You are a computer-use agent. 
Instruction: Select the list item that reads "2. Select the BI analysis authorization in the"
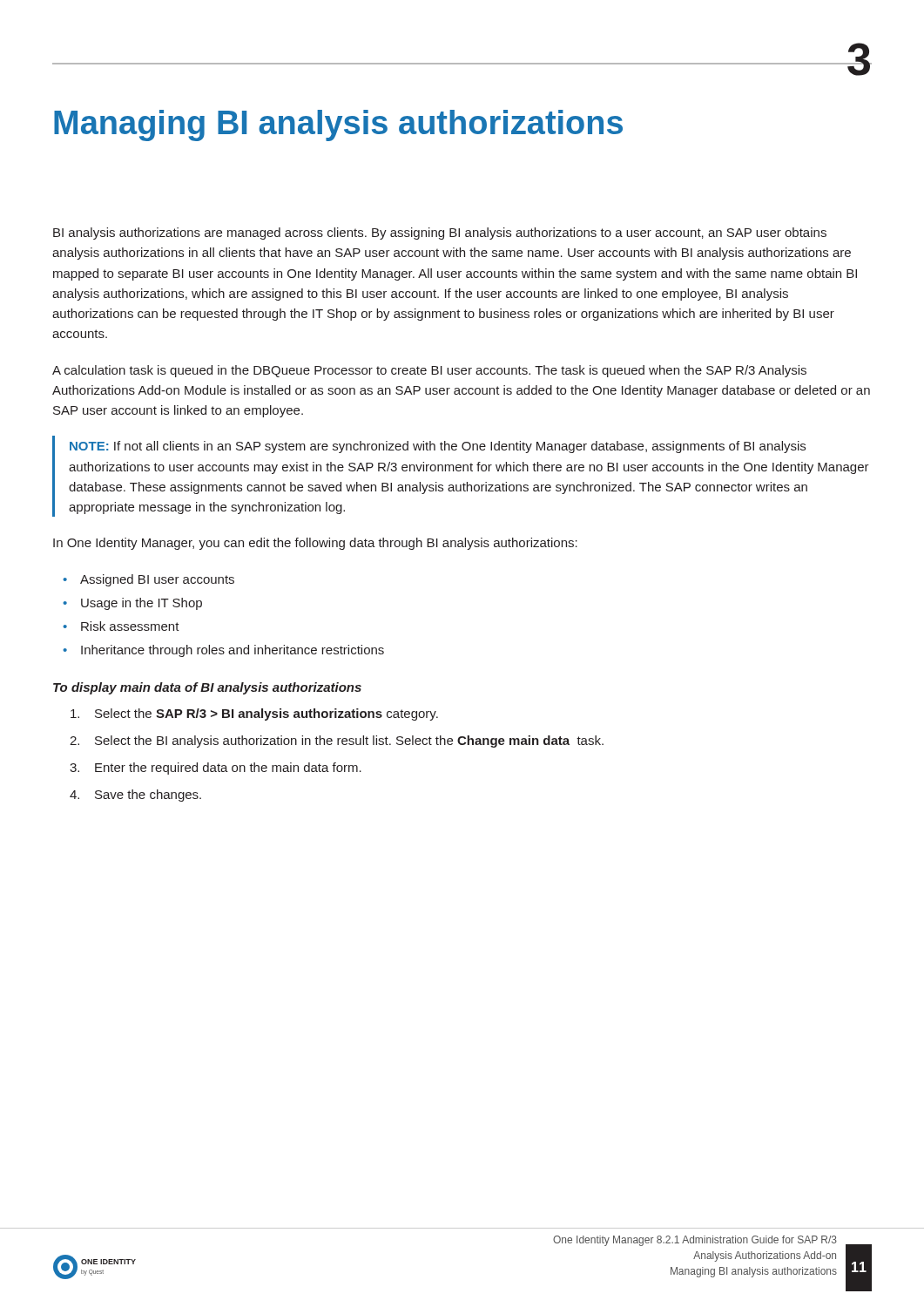337,740
